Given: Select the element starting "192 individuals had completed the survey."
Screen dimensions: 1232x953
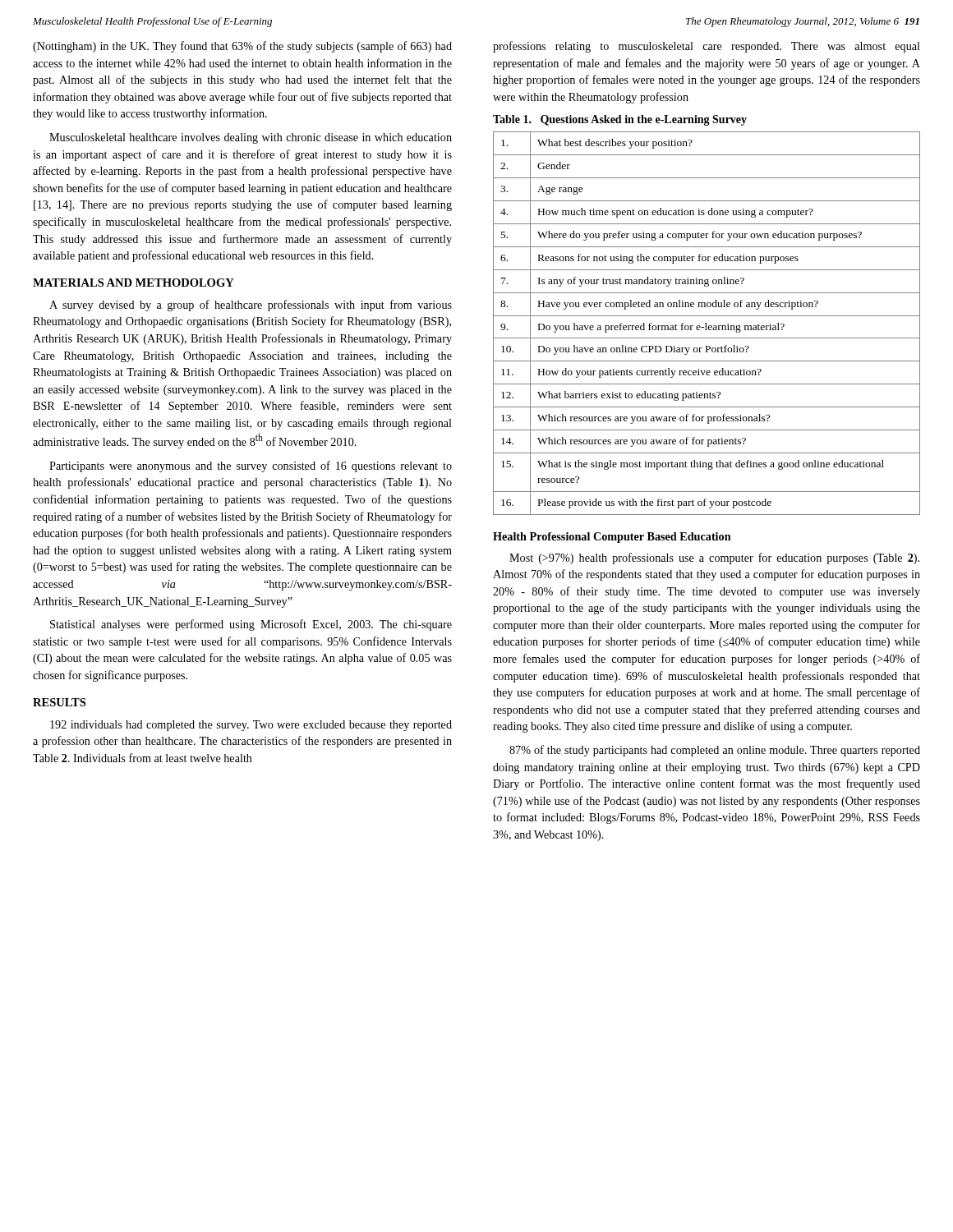Looking at the screenshot, I should click(x=242, y=741).
